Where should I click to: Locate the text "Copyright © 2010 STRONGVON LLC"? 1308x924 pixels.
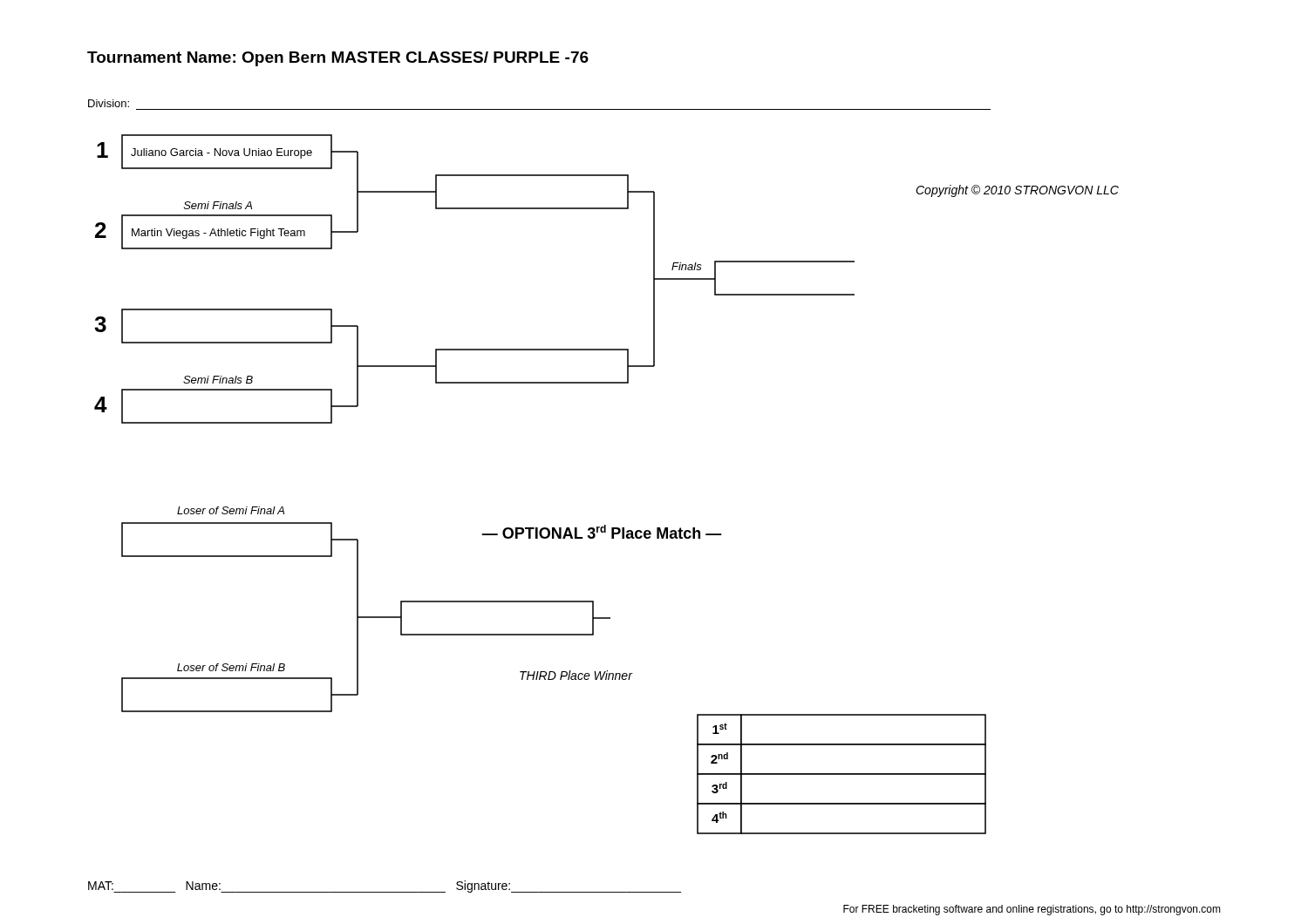point(1017,190)
